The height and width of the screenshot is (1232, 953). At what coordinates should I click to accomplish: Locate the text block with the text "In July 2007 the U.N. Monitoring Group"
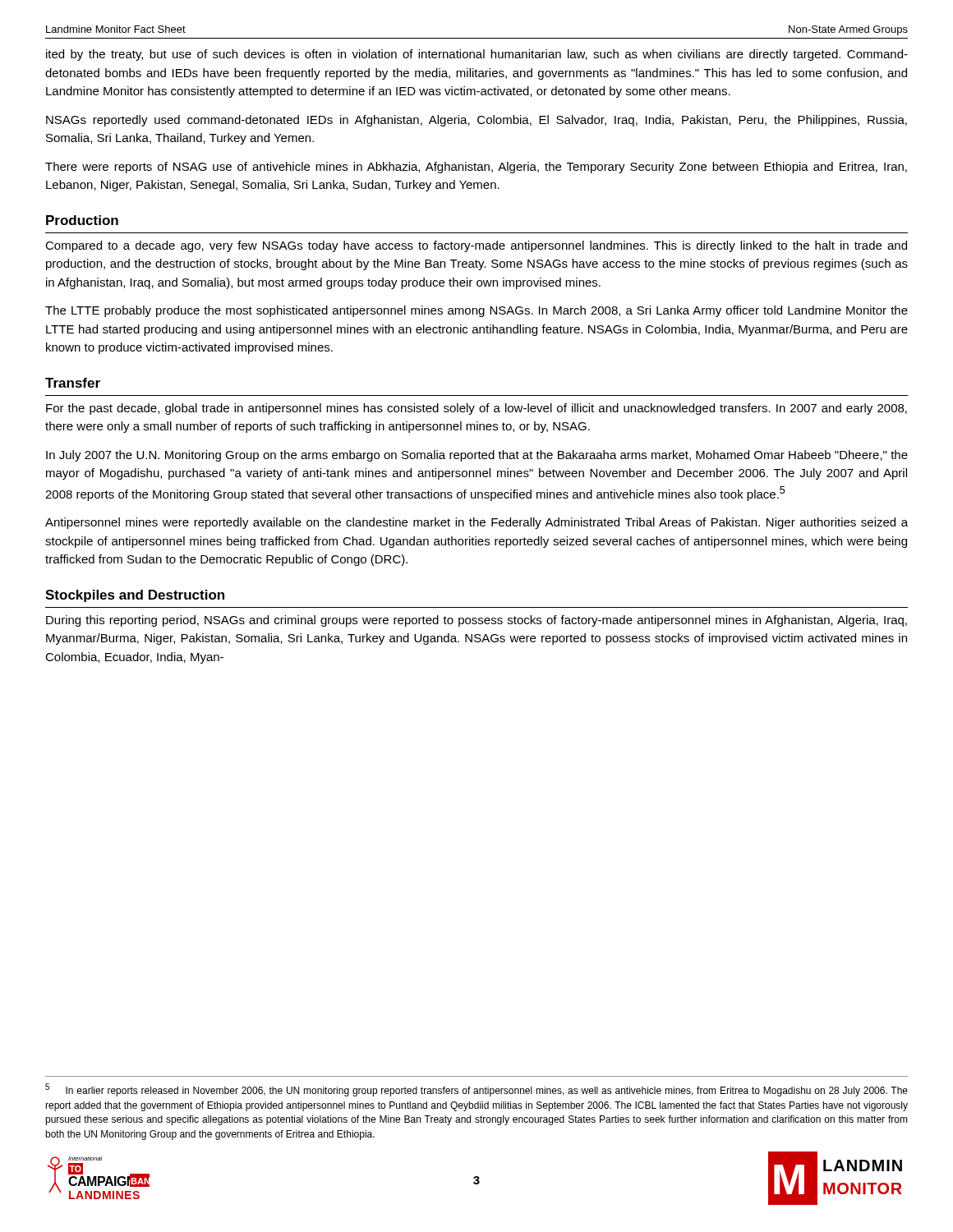click(476, 474)
